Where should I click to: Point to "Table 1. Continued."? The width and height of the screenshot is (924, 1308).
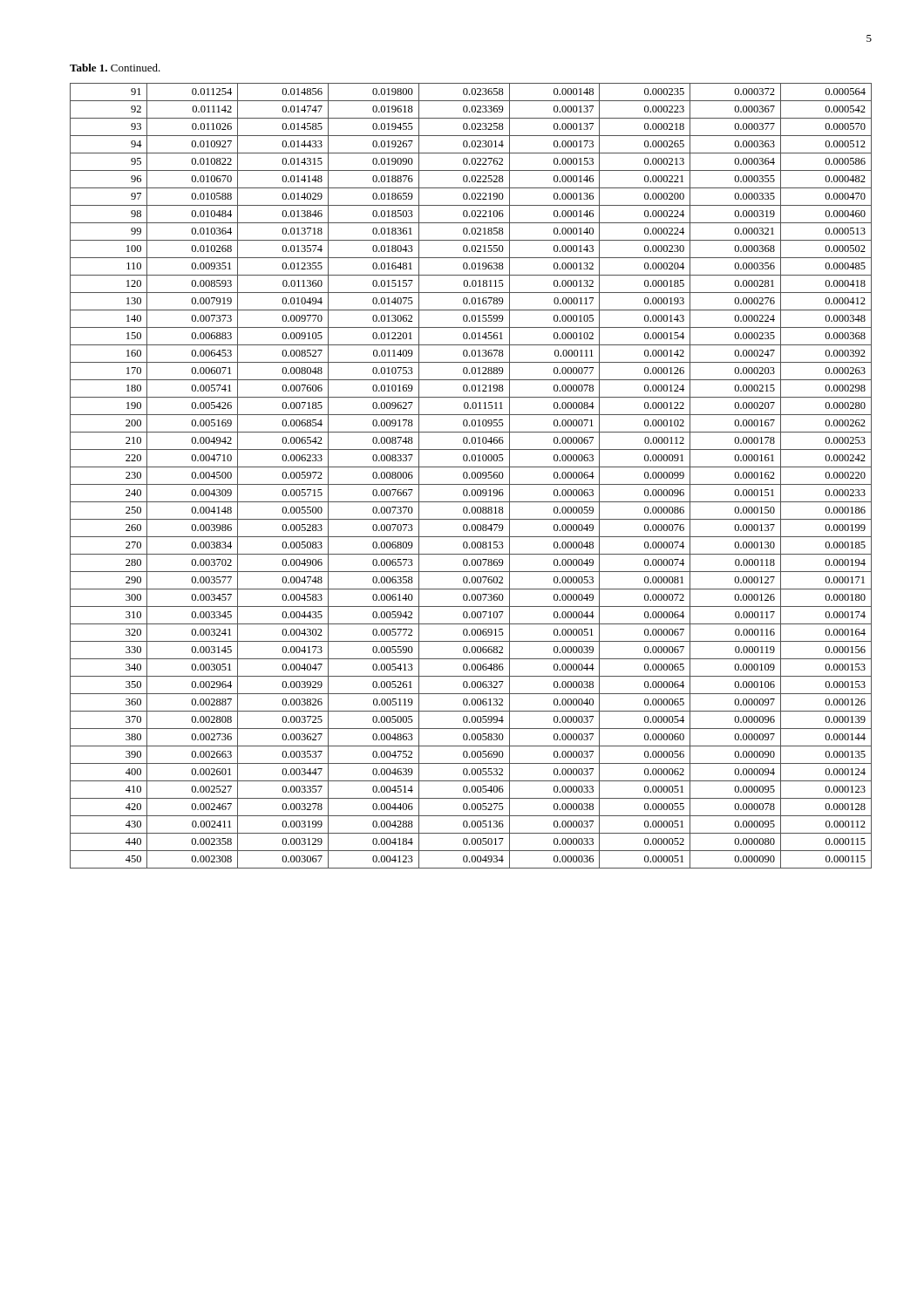tap(115, 68)
